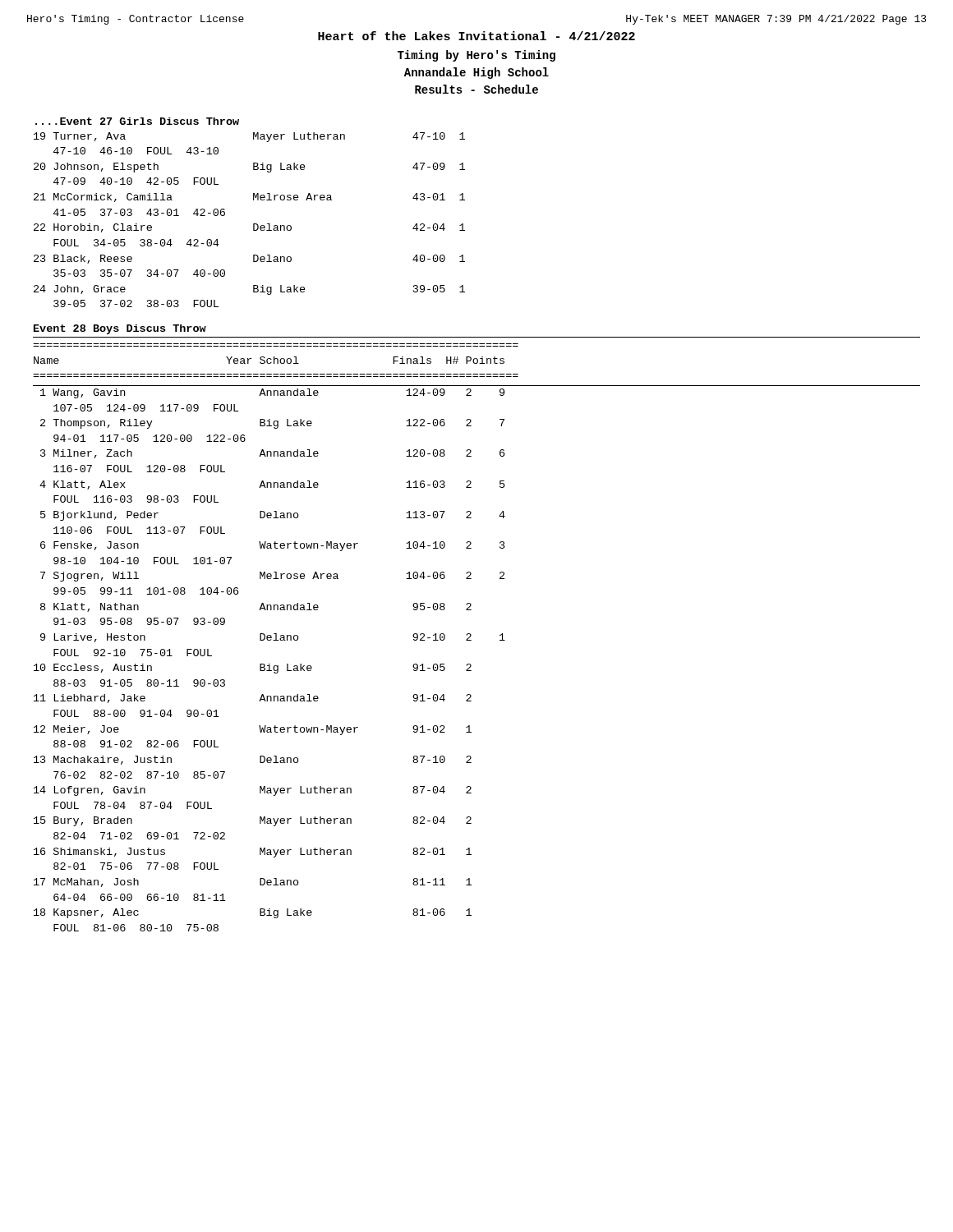Select the table that reads "19 Turner, Ava"
The image size is (953, 1232).
click(476, 221)
